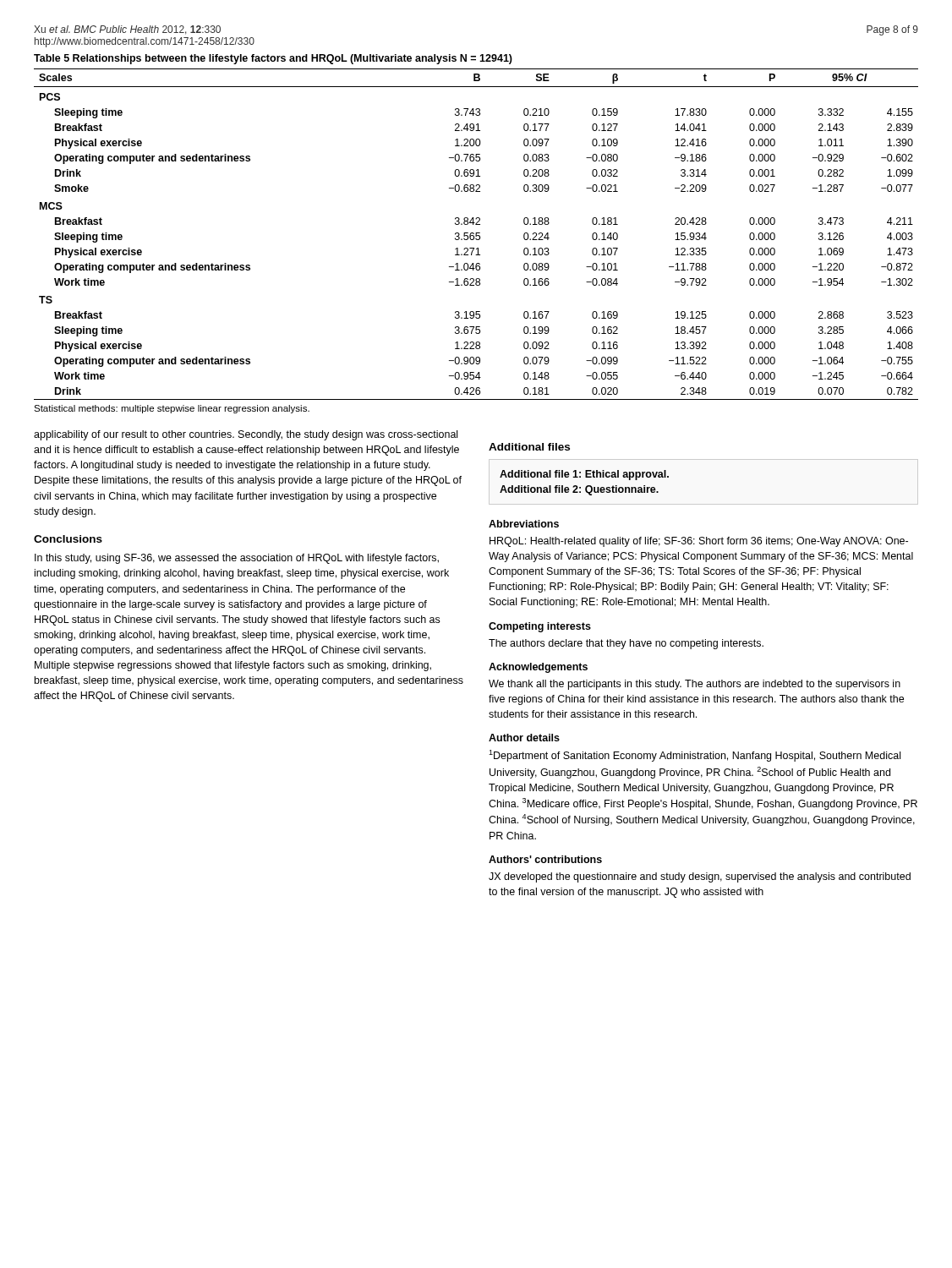Click on the text block that reads "In this study, using SF-36,"

(x=249, y=627)
